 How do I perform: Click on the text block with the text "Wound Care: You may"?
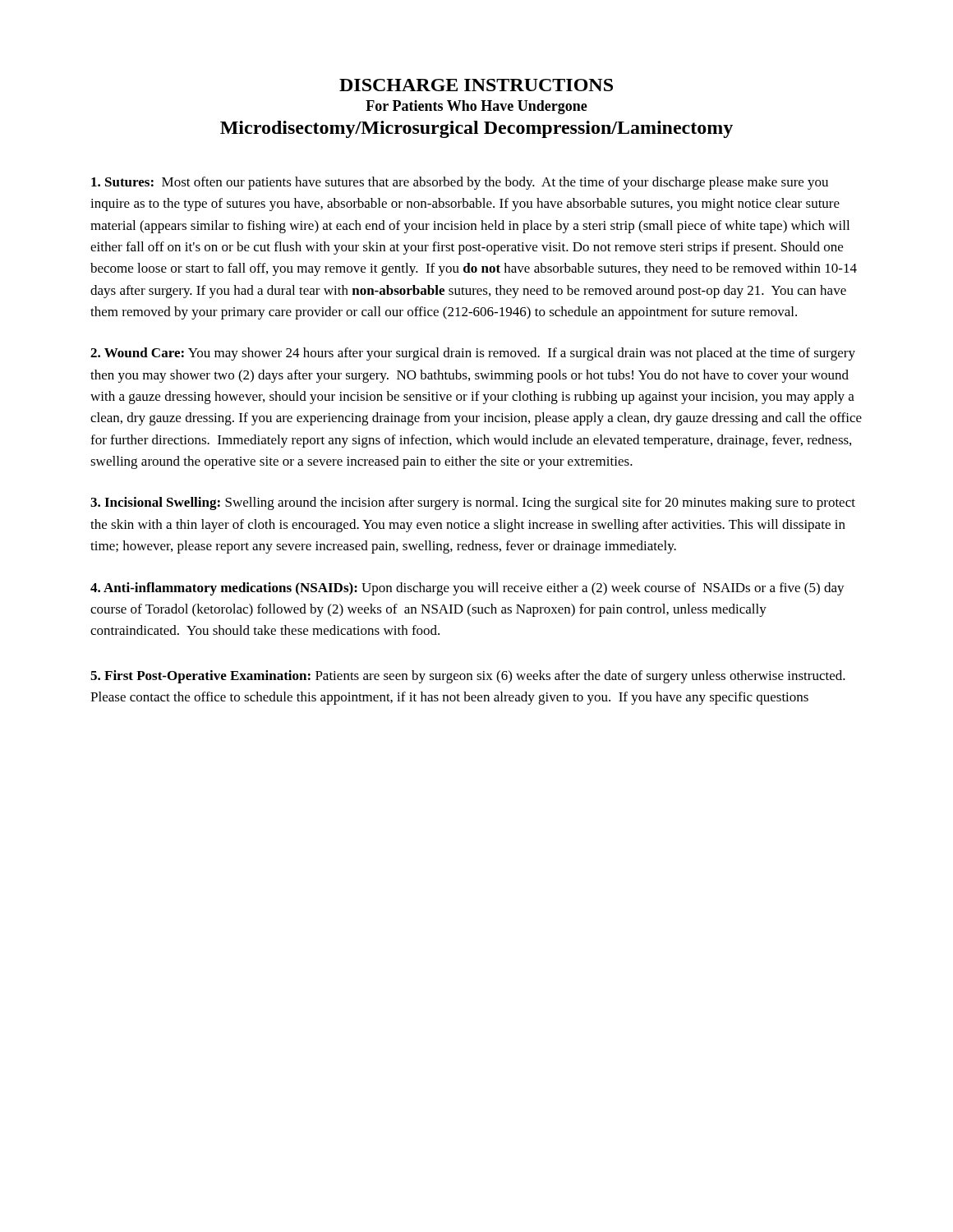(x=476, y=408)
